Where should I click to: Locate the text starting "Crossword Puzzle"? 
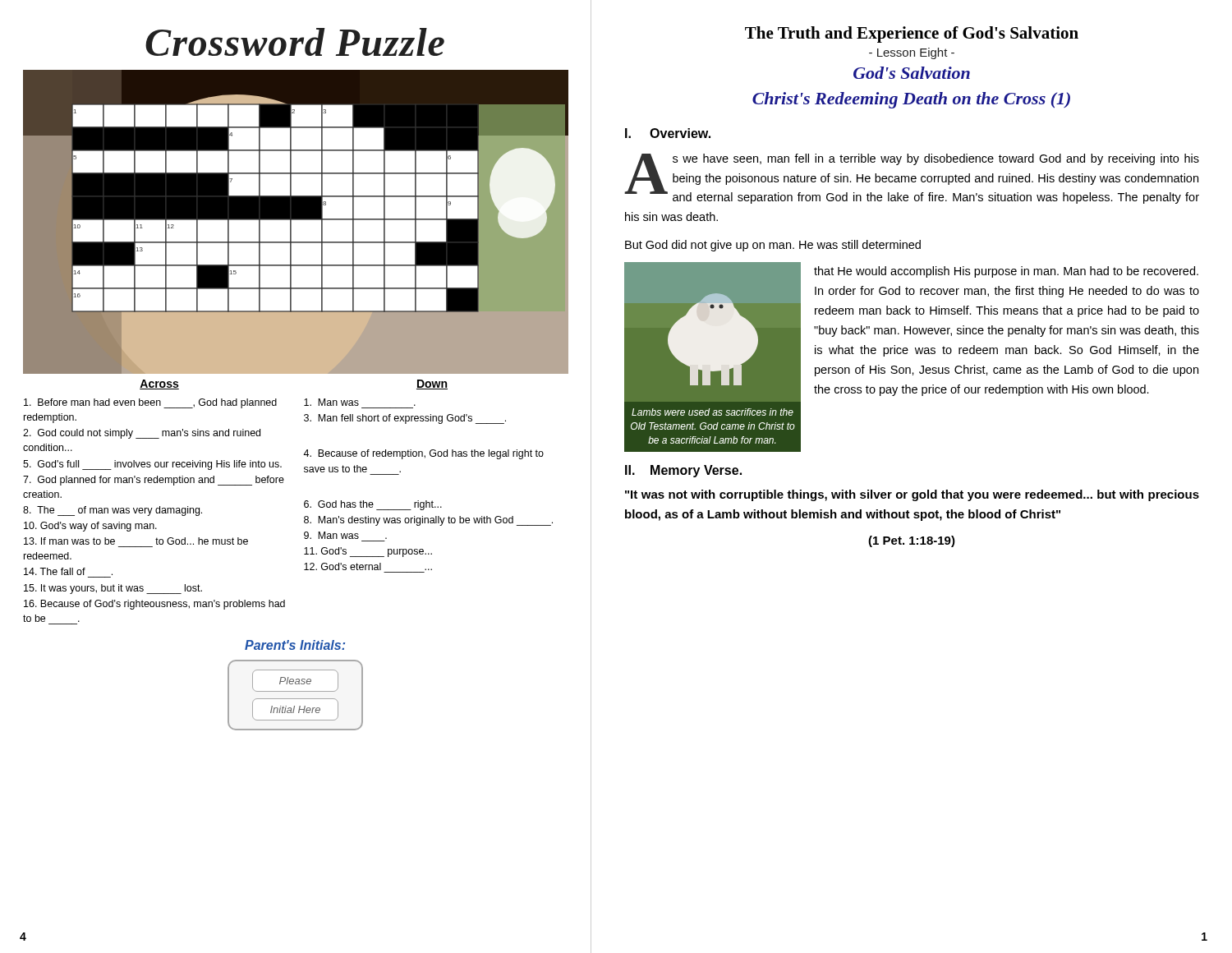[x=295, y=42]
